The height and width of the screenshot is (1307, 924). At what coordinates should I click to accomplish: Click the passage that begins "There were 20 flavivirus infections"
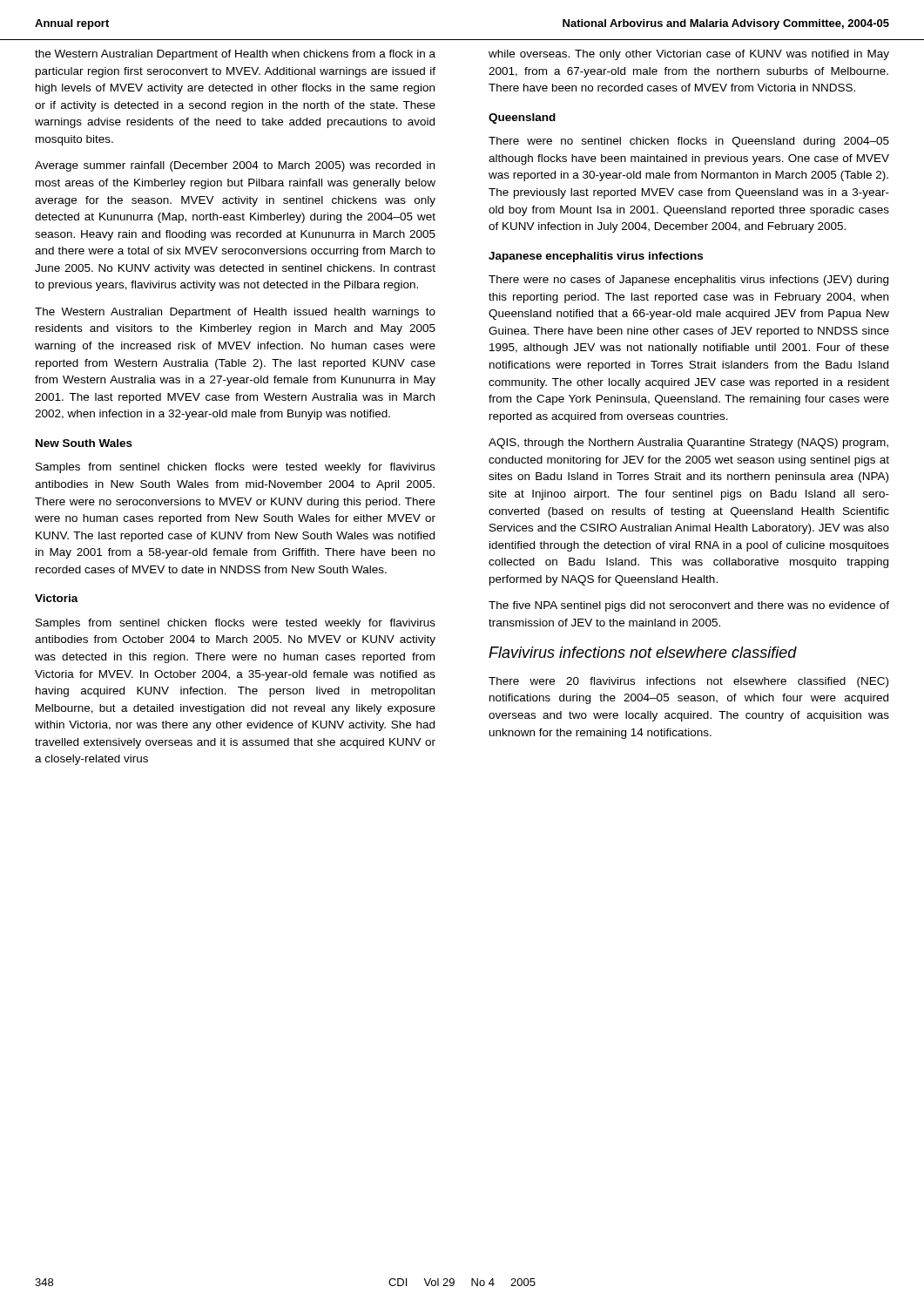click(689, 706)
